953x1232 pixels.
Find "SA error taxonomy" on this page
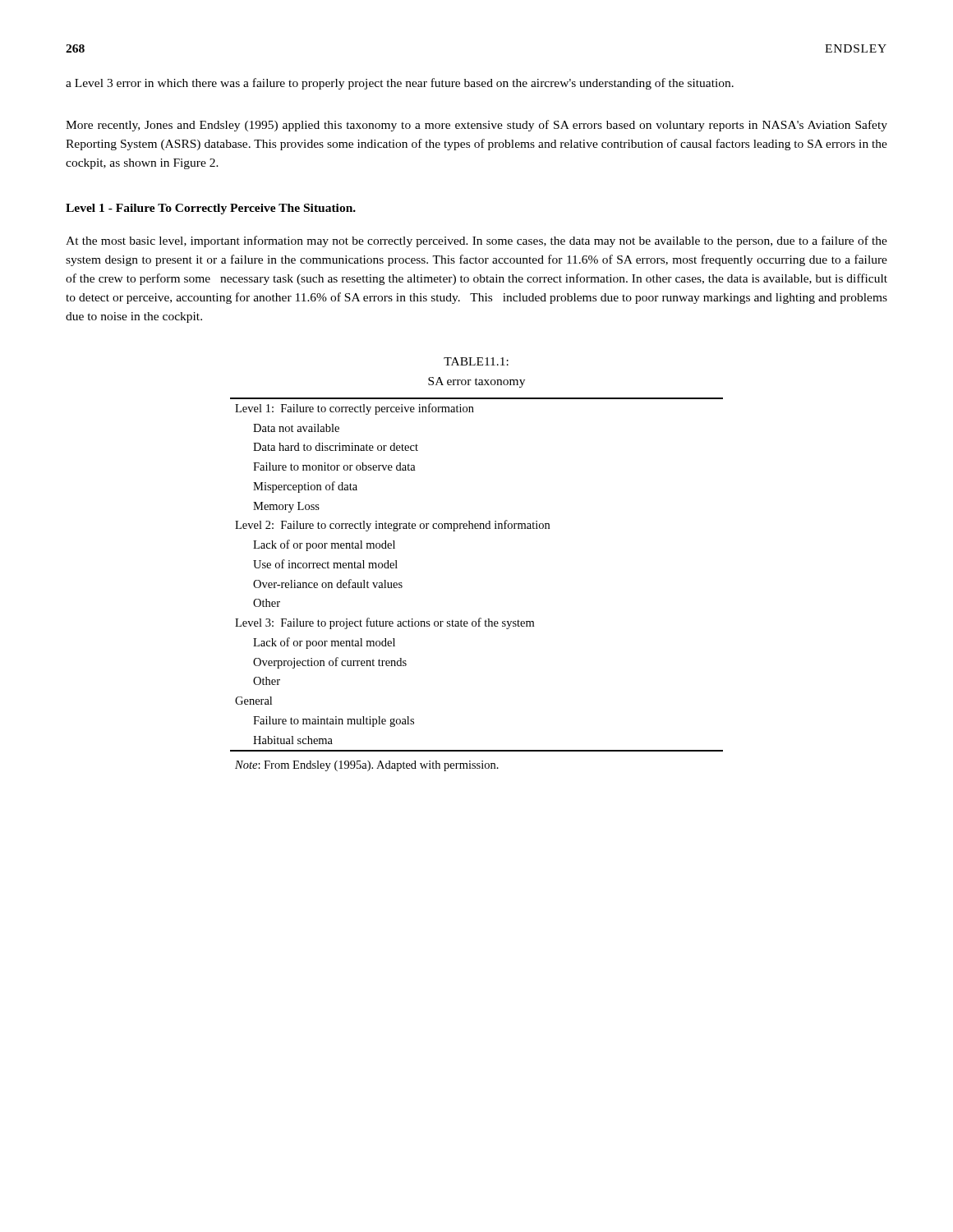476,381
